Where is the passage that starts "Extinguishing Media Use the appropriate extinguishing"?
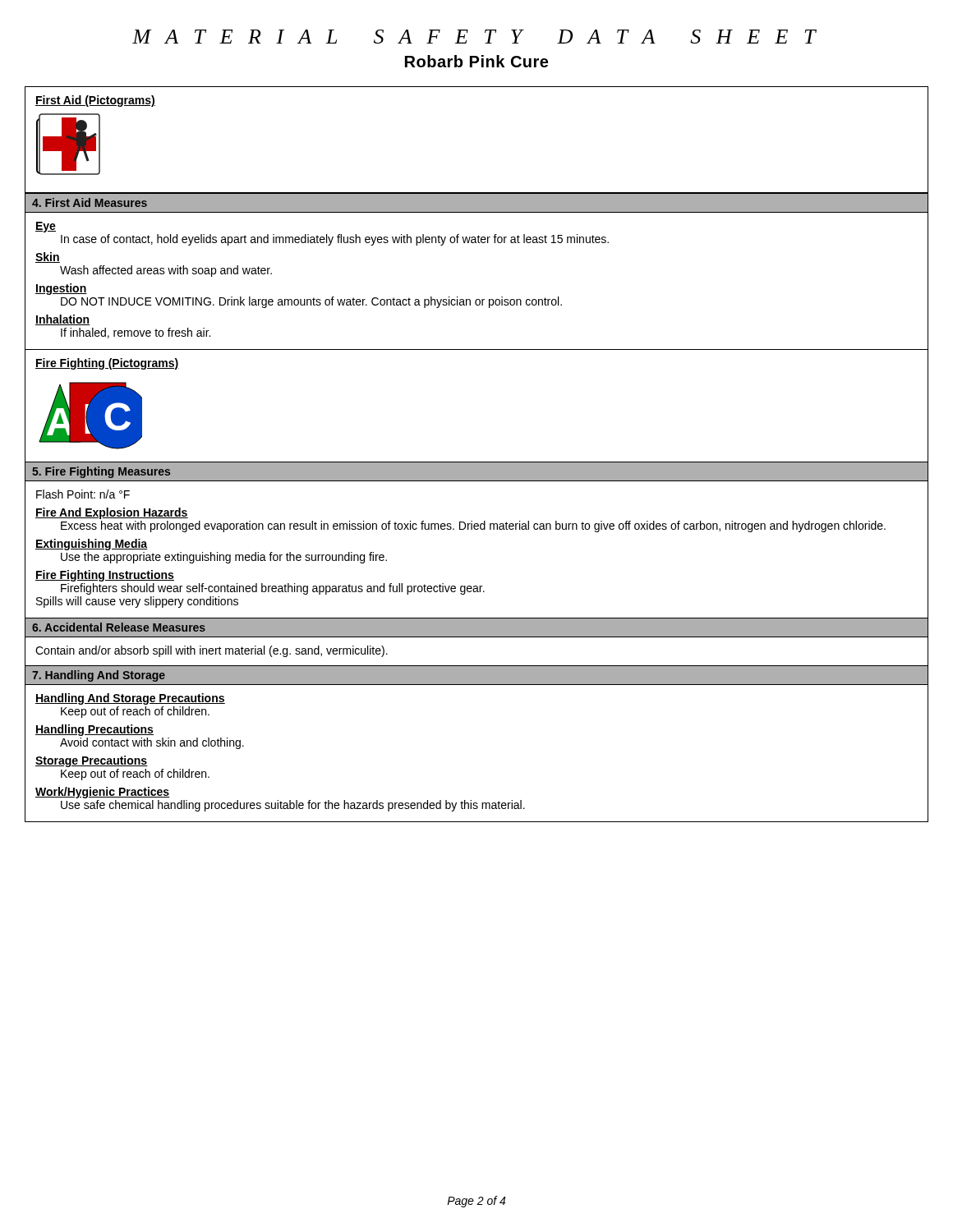The image size is (953, 1232). (x=92, y=545)
